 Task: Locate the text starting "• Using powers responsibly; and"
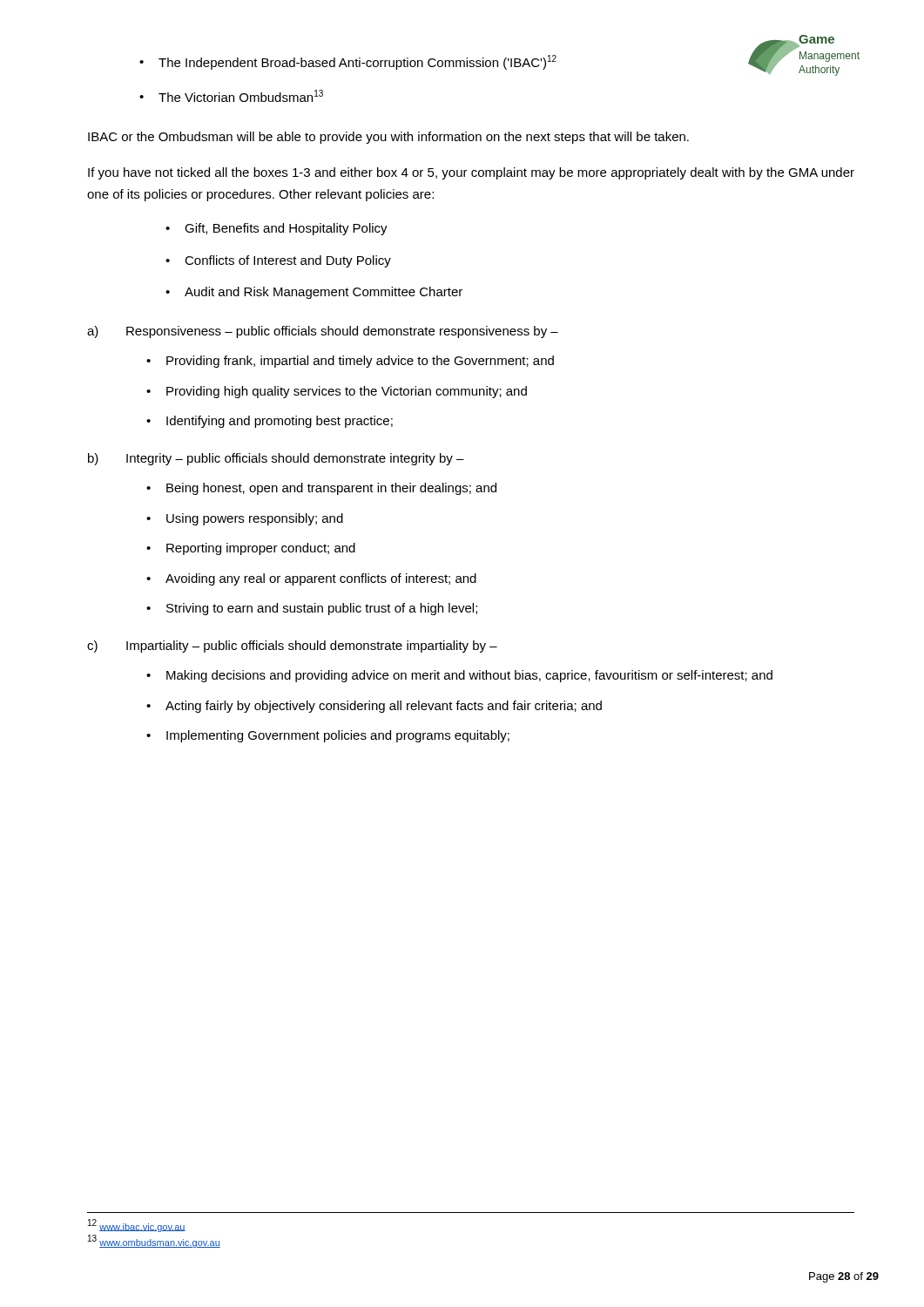click(x=245, y=518)
